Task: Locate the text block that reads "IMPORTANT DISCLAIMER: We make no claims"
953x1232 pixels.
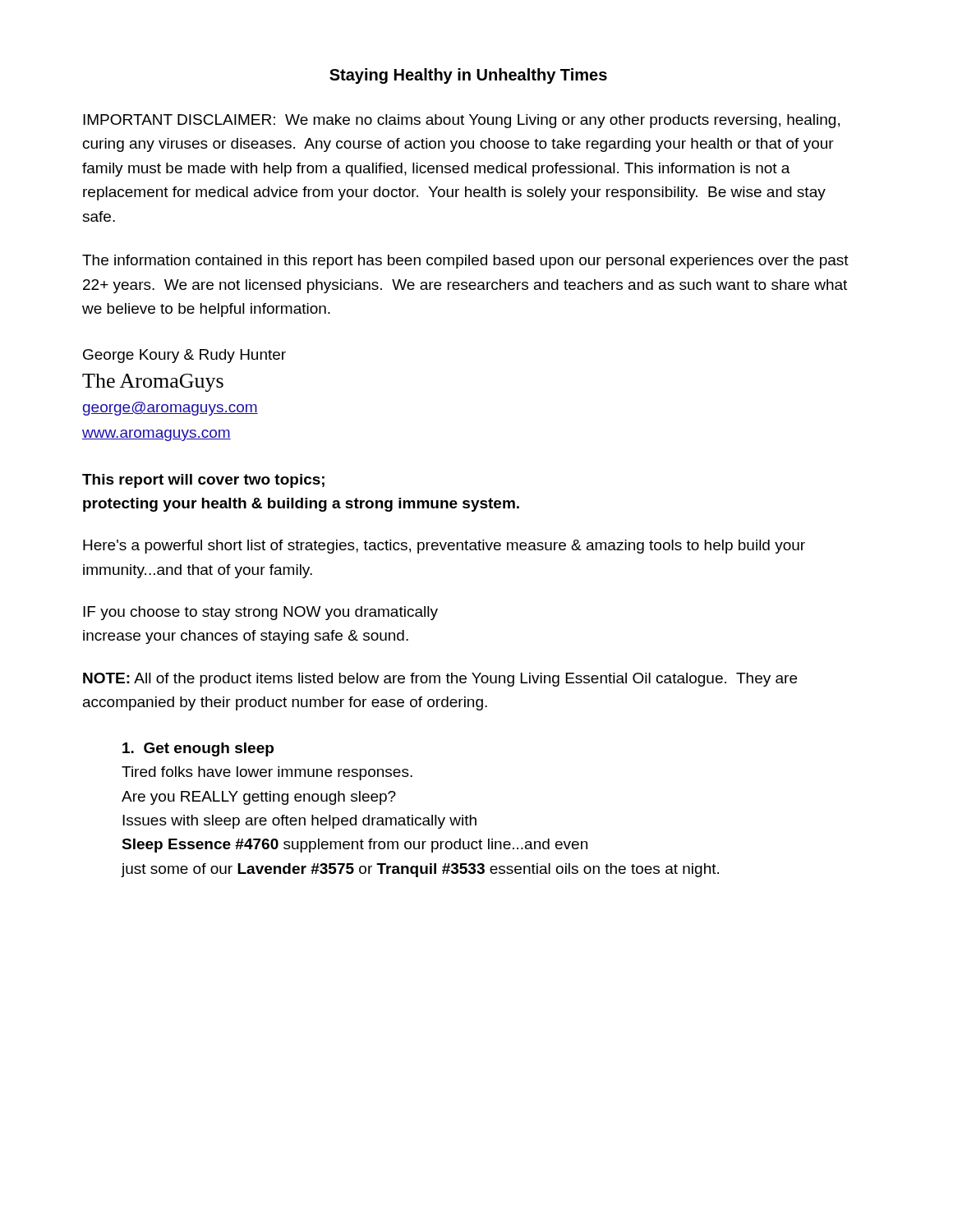Action: [462, 168]
